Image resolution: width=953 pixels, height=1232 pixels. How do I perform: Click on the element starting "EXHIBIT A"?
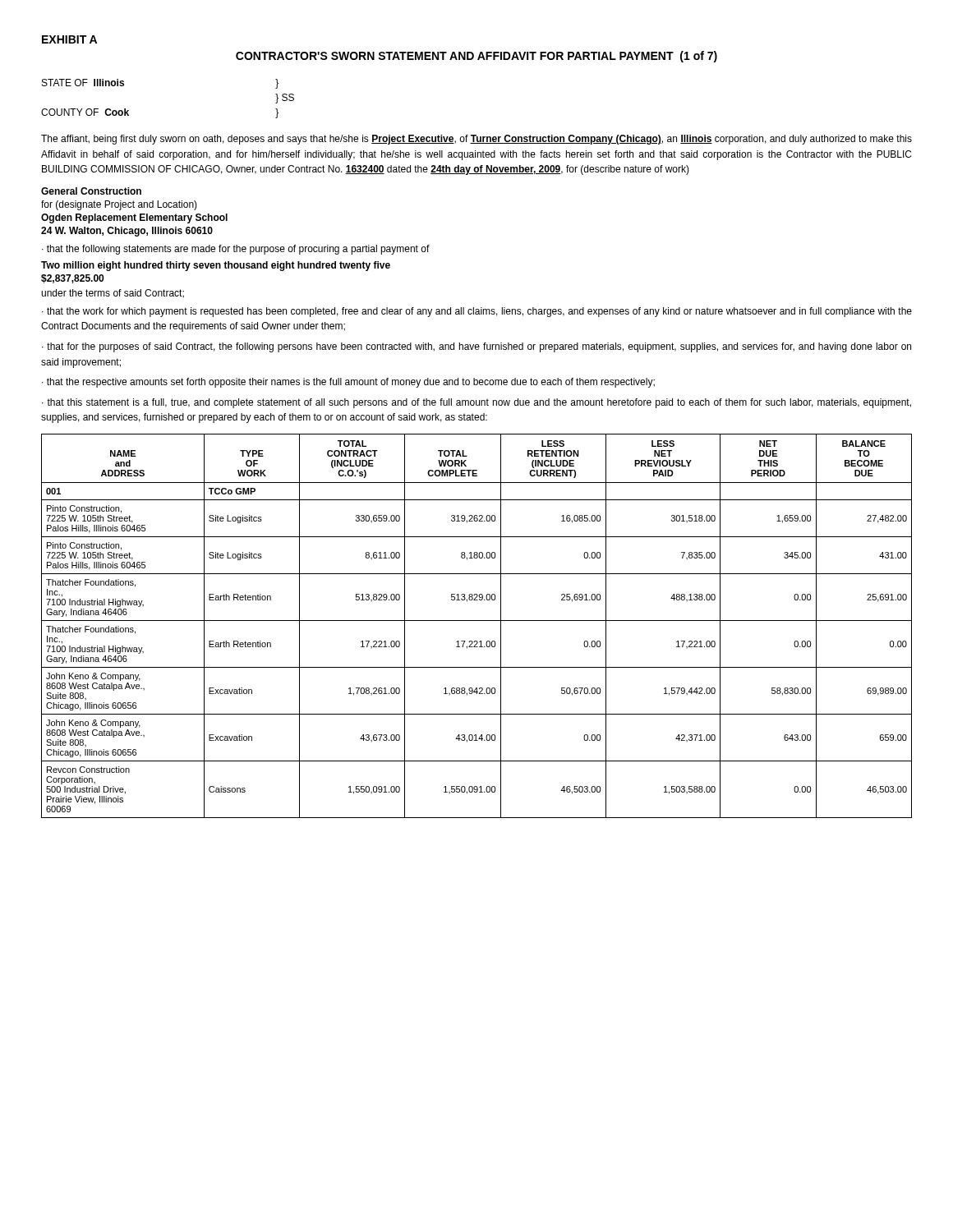(69, 39)
